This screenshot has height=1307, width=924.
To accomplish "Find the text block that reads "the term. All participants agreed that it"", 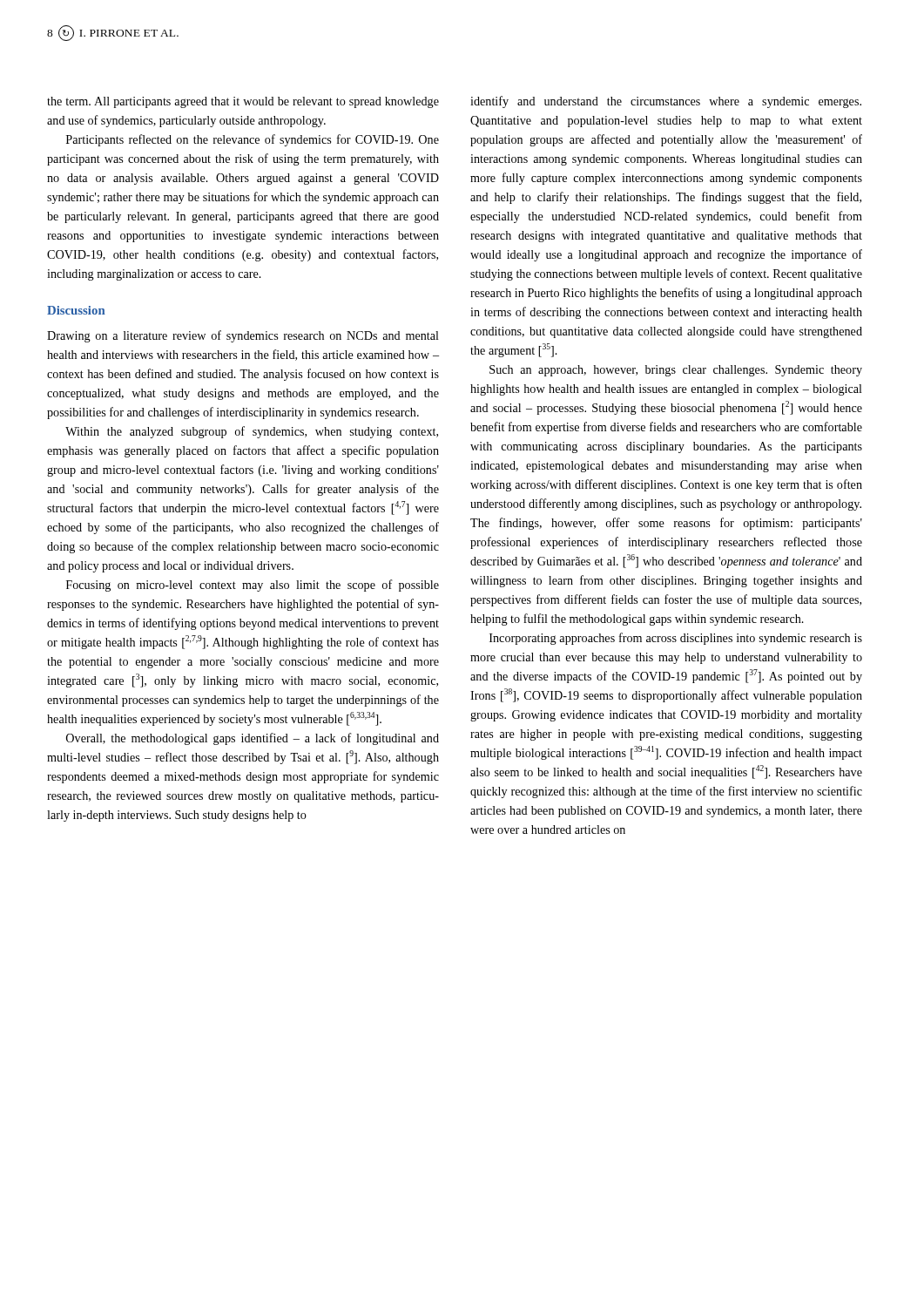I will click(x=243, y=187).
